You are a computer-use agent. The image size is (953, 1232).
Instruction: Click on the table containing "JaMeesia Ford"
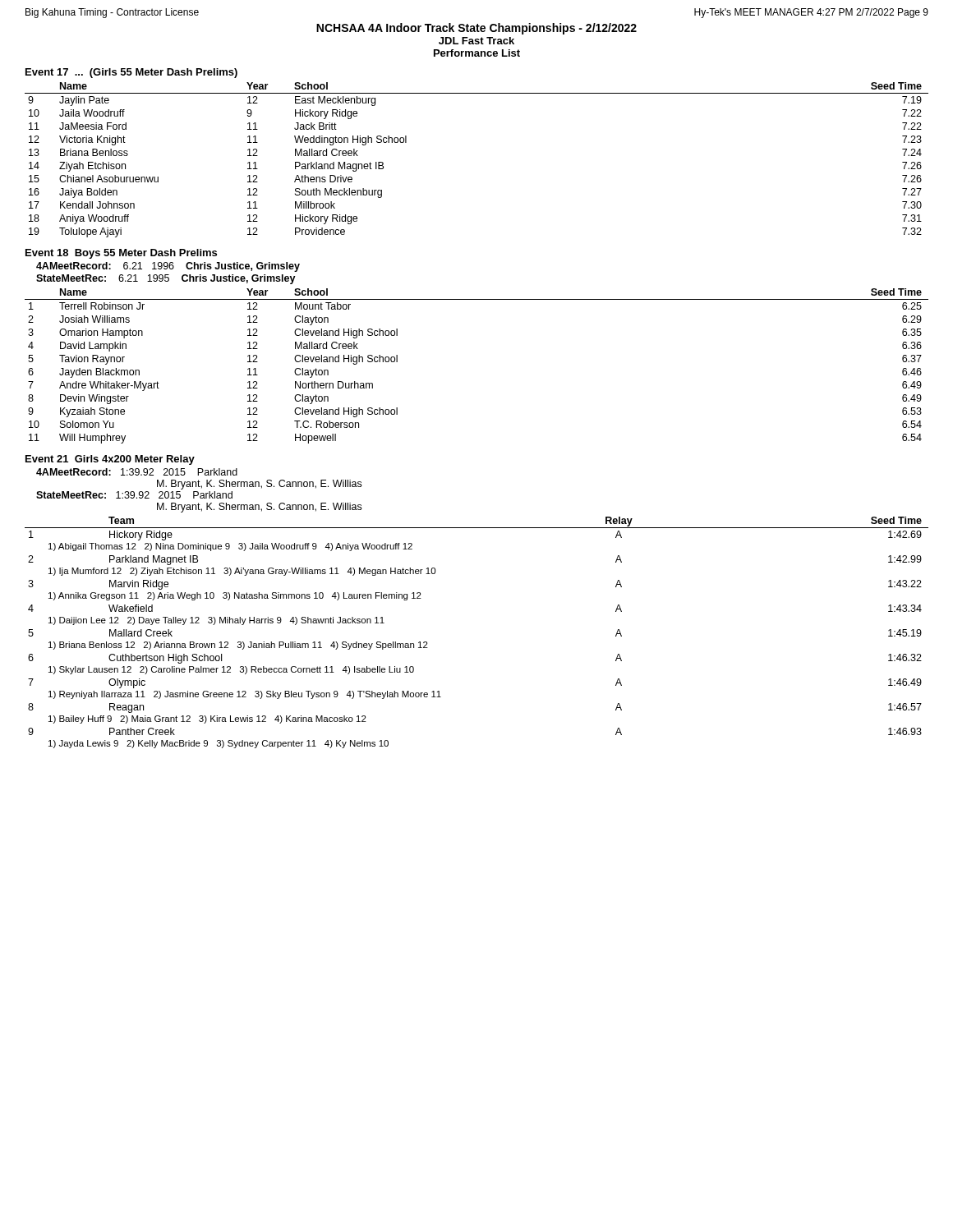pyautogui.click(x=476, y=159)
